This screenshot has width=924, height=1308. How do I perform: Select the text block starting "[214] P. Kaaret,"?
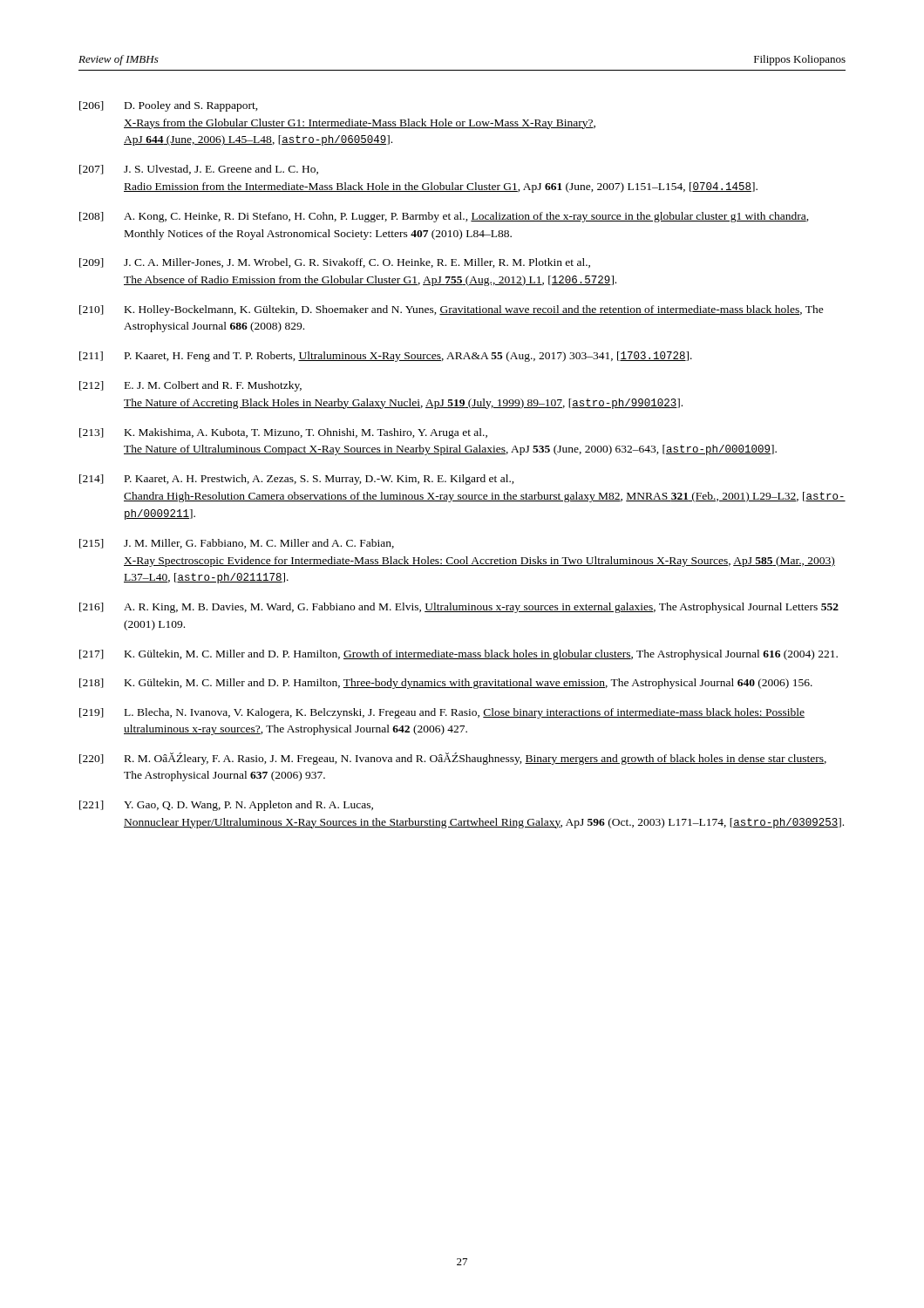click(462, 496)
